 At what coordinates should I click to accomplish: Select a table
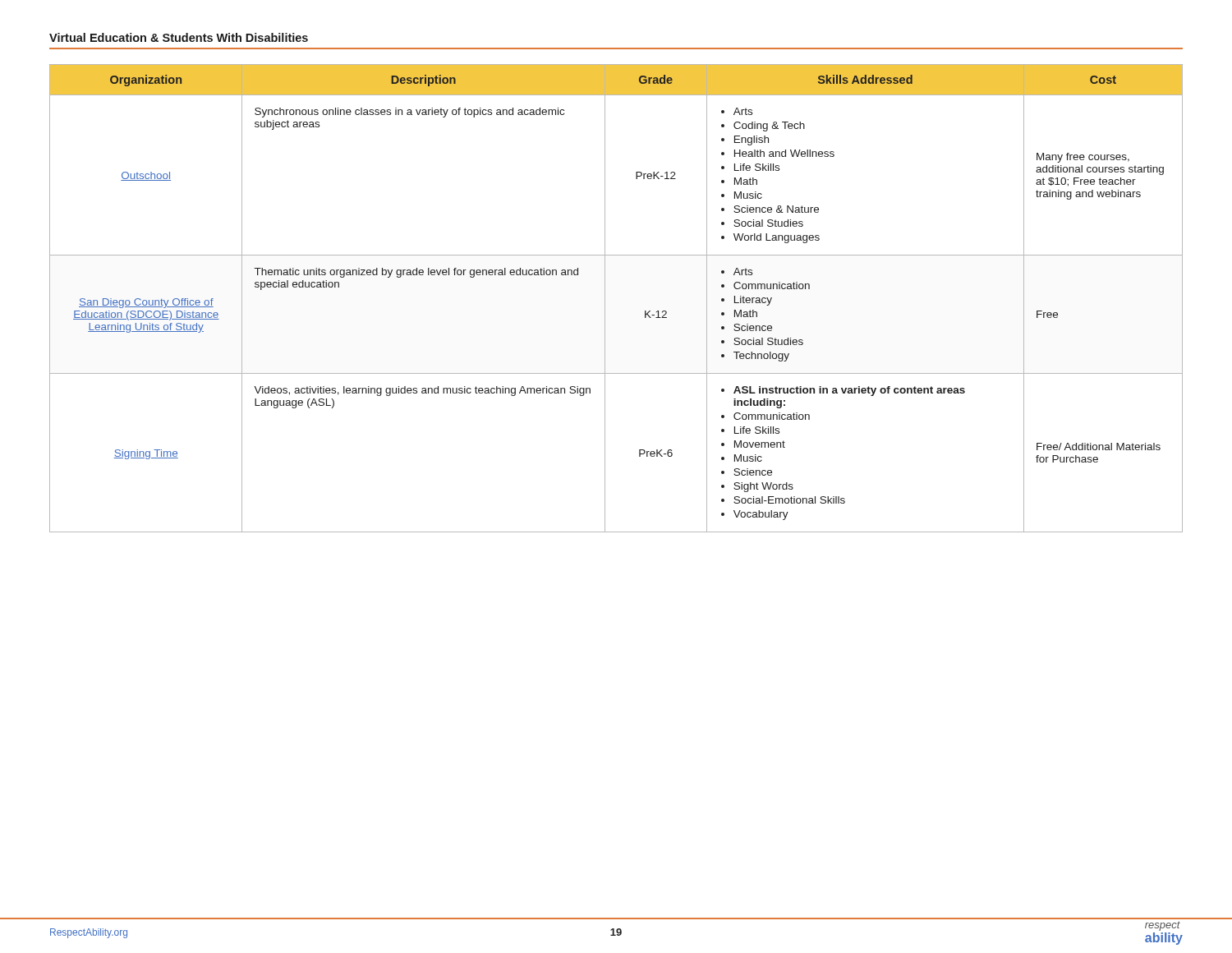(x=616, y=298)
